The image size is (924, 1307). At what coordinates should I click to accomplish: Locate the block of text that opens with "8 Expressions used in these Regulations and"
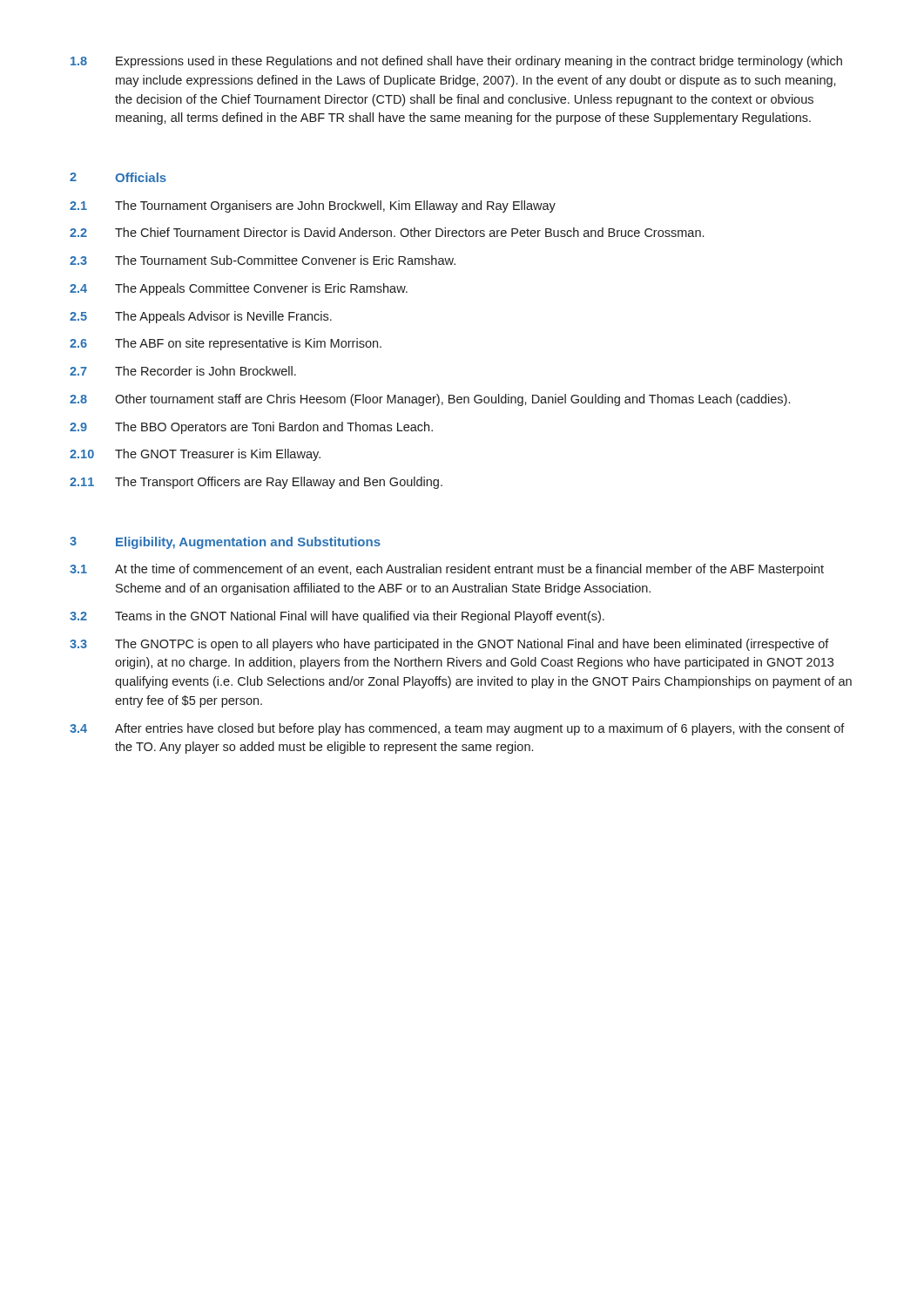pos(462,90)
